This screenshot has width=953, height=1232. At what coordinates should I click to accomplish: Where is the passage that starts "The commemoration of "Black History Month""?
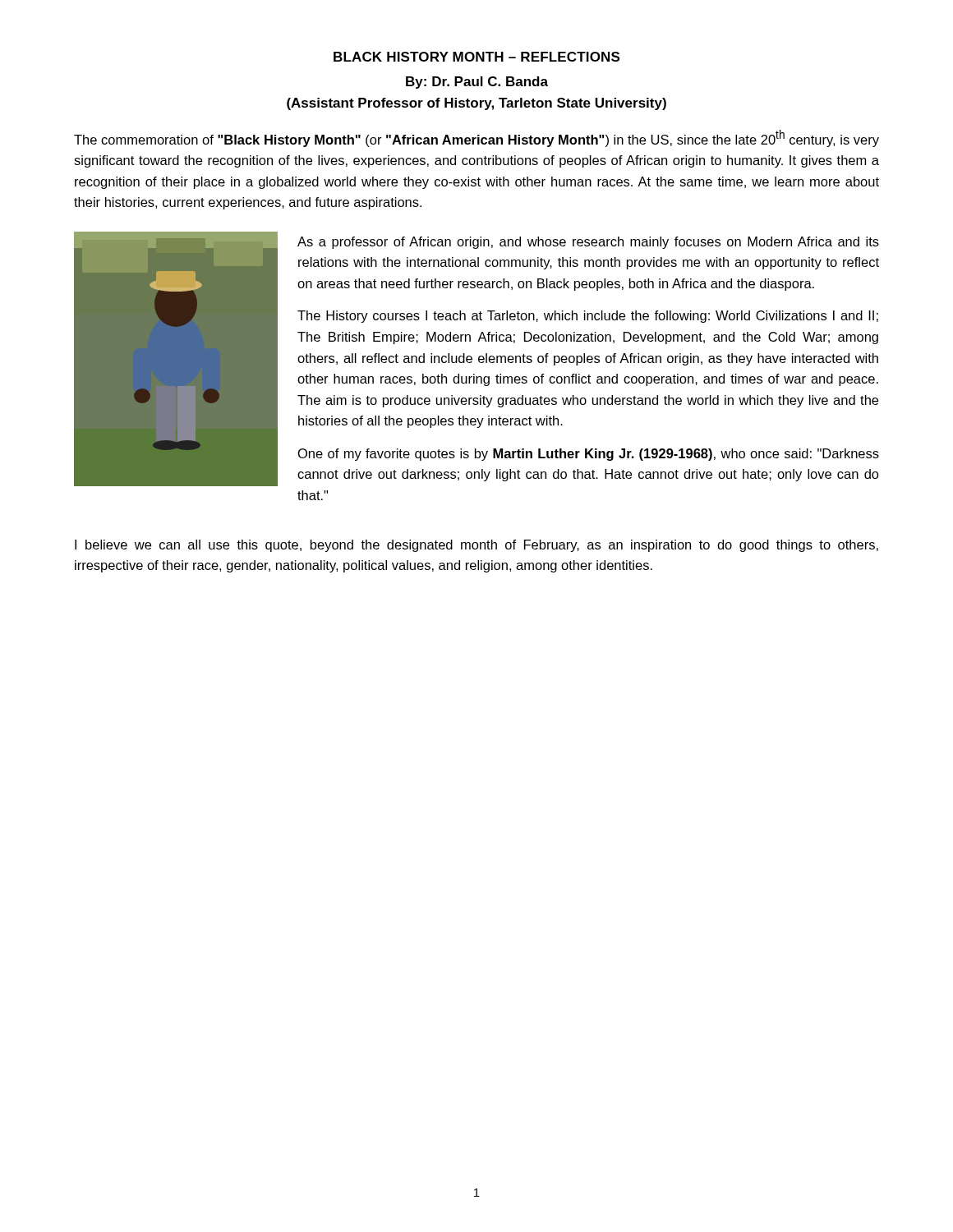tap(476, 169)
